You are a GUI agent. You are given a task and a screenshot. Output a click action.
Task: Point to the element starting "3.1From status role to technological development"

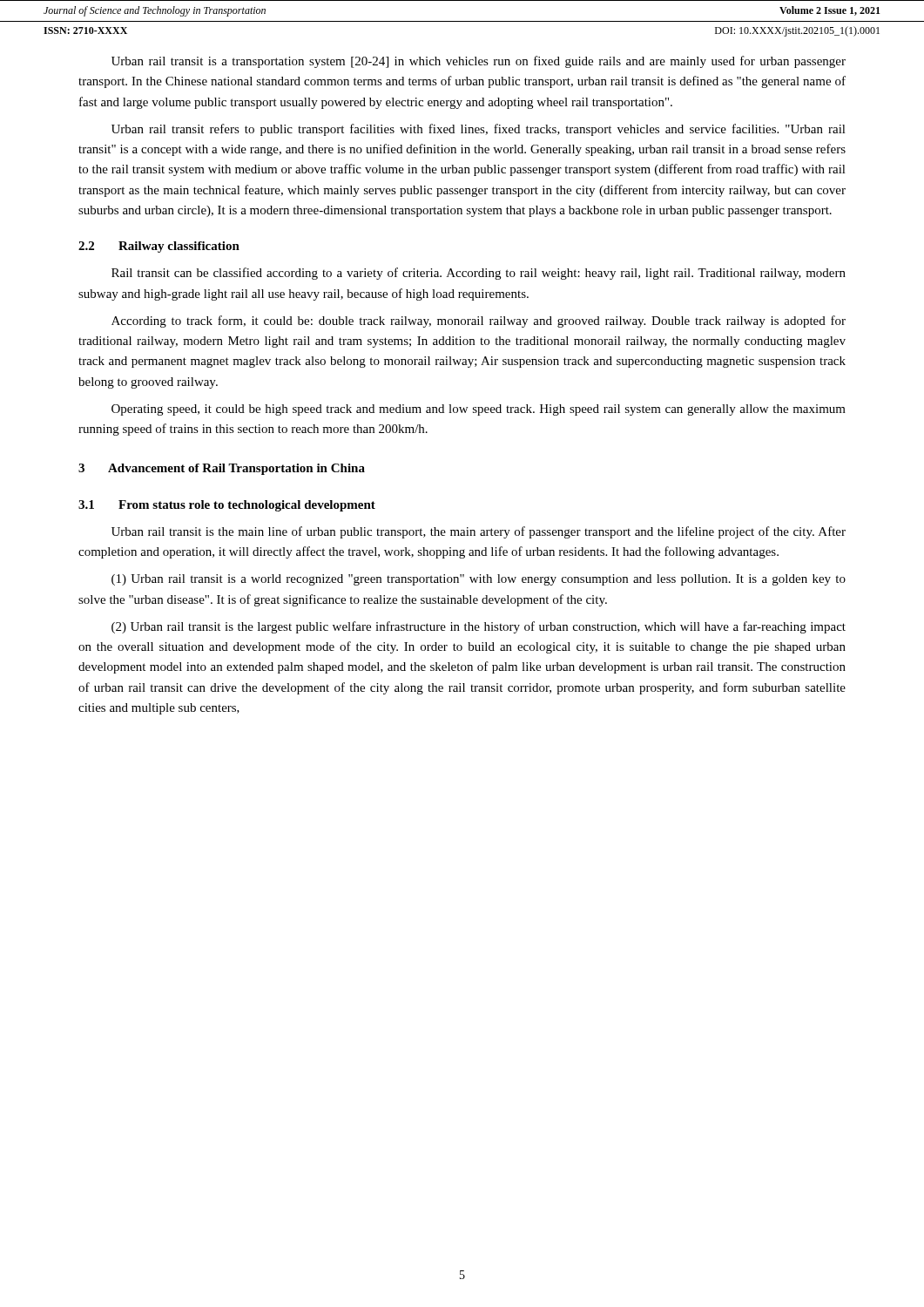pyautogui.click(x=227, y=505)
